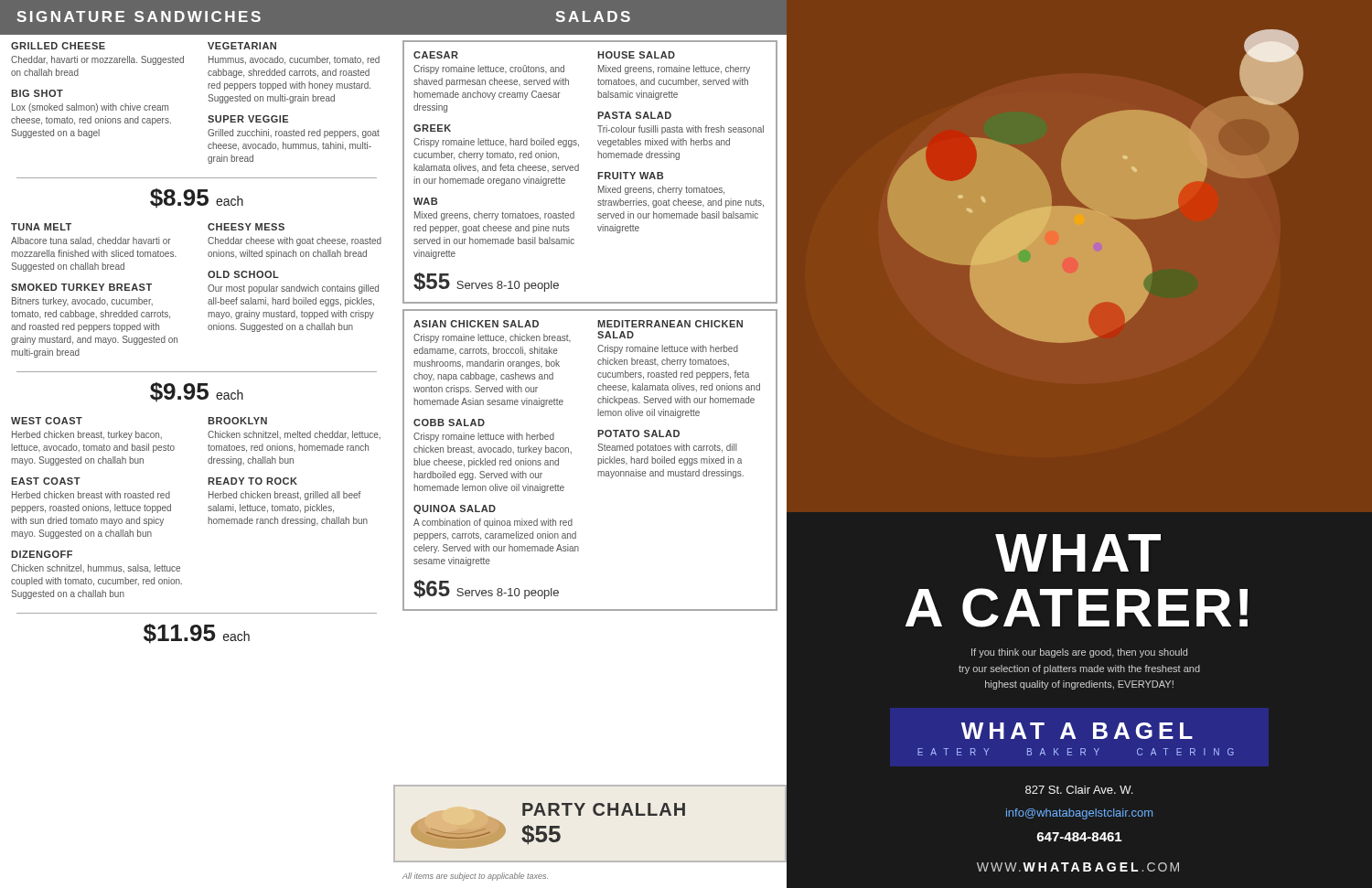Click on the text block starting "Smoked Turkey Breast Bitners turkey, avocado, cucumber, tomato,"
The width and height of the screenshot is (1372, 888).
(98, 321)
